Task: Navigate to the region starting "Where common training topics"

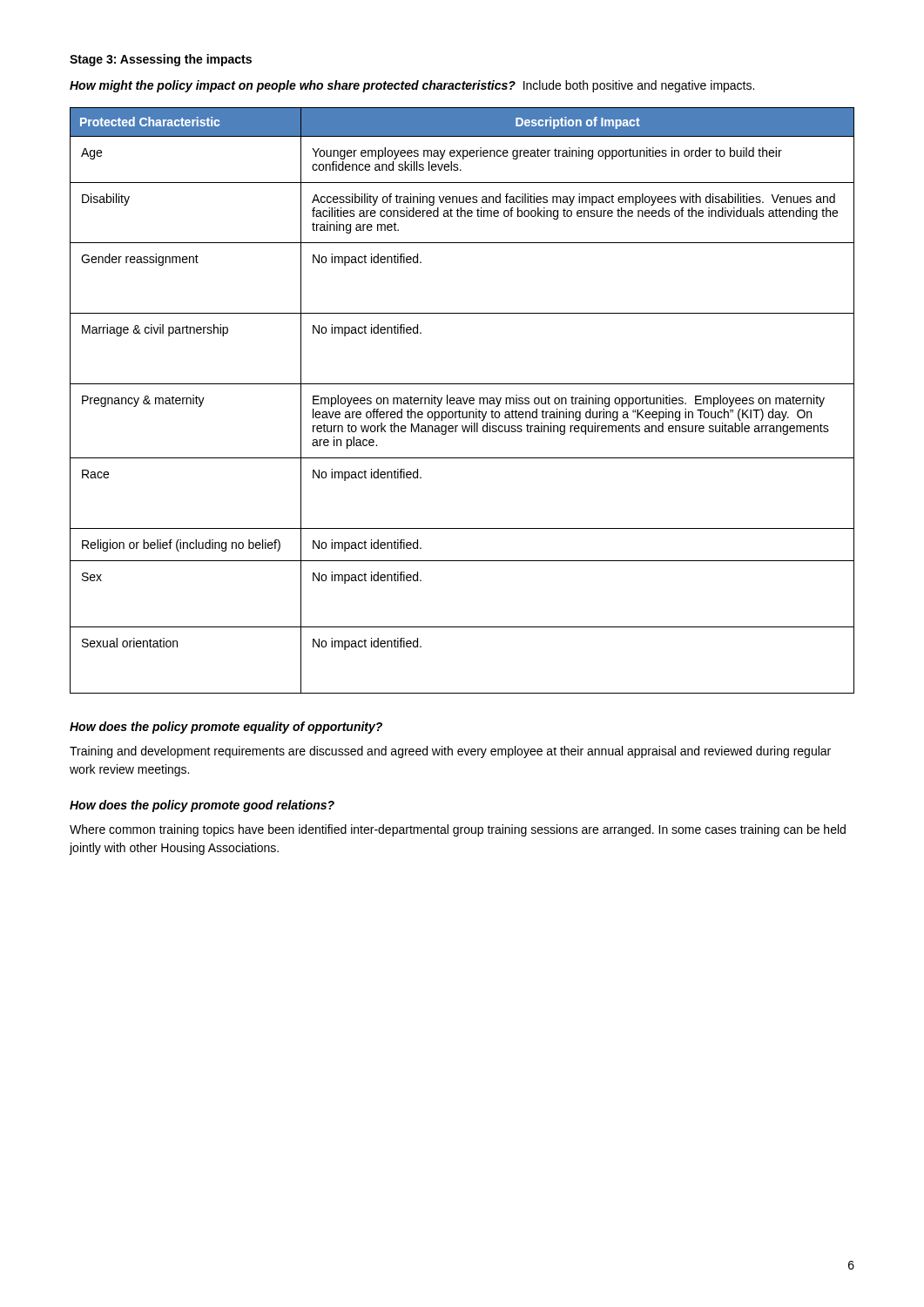Action: tap(458, 839)
